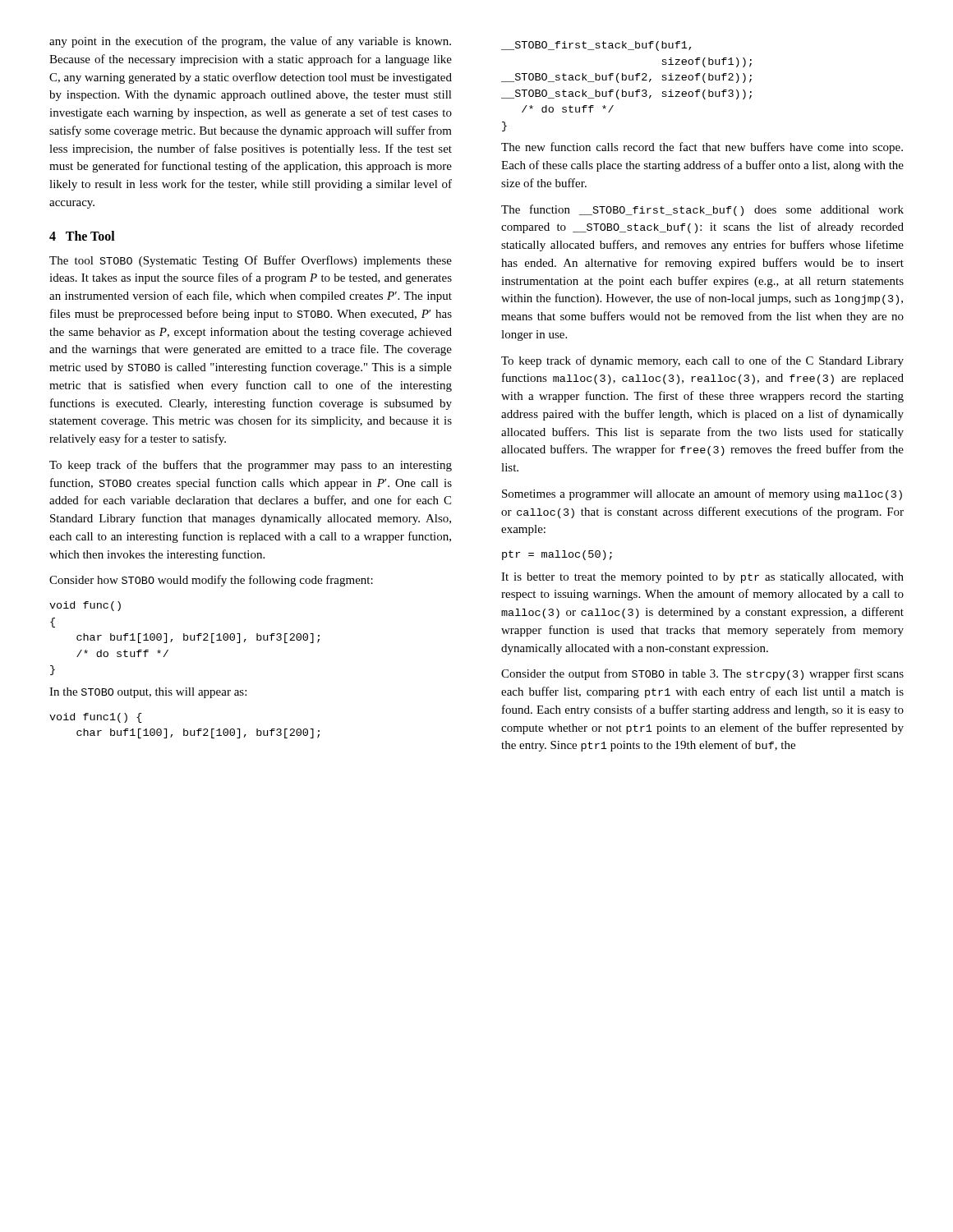953x1232 pixels.
Task: Point to the passage starting "In the STOBO output, this will appear"
Action: pos(251,692)
